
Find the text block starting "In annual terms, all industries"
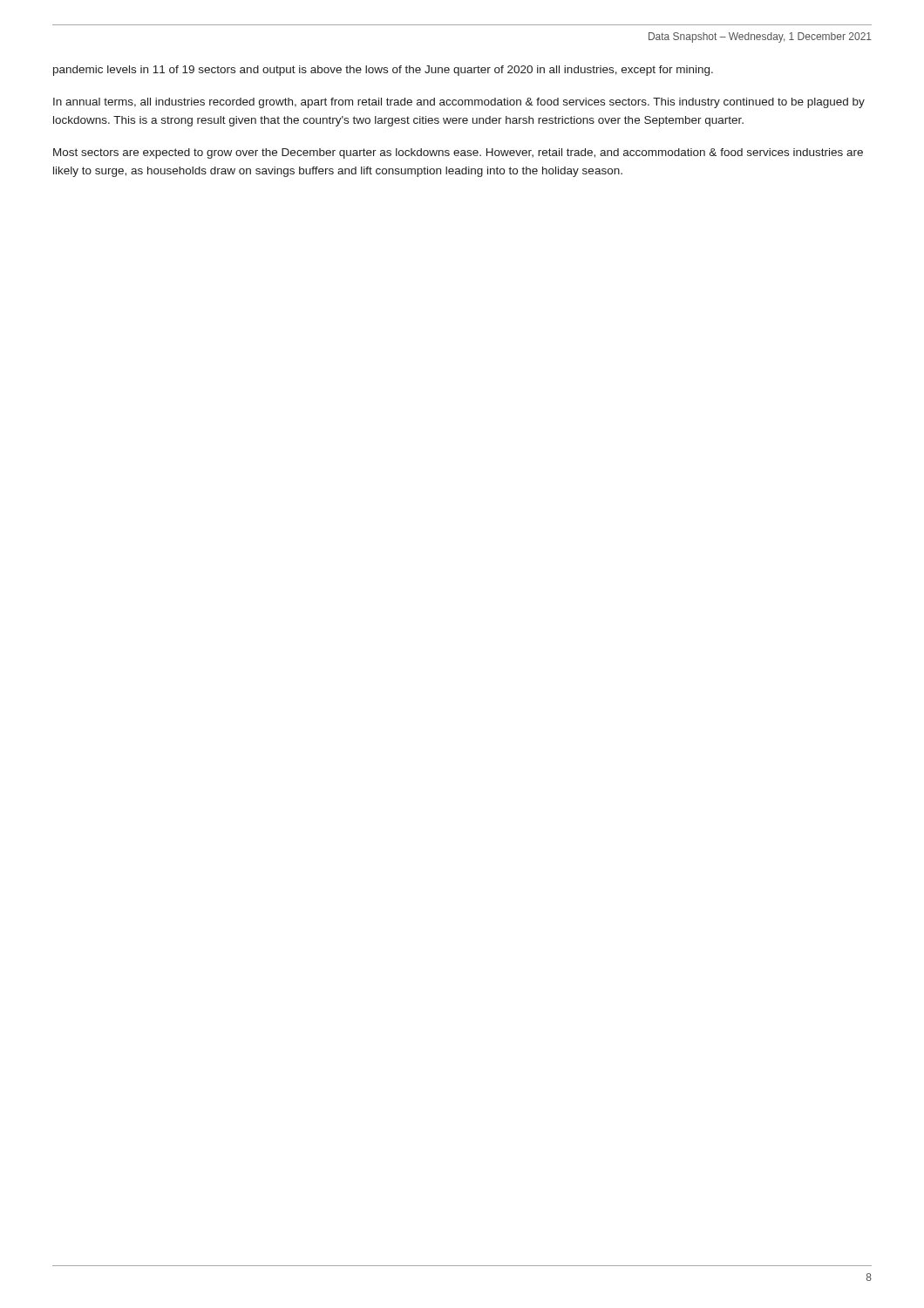coord(458,111)
